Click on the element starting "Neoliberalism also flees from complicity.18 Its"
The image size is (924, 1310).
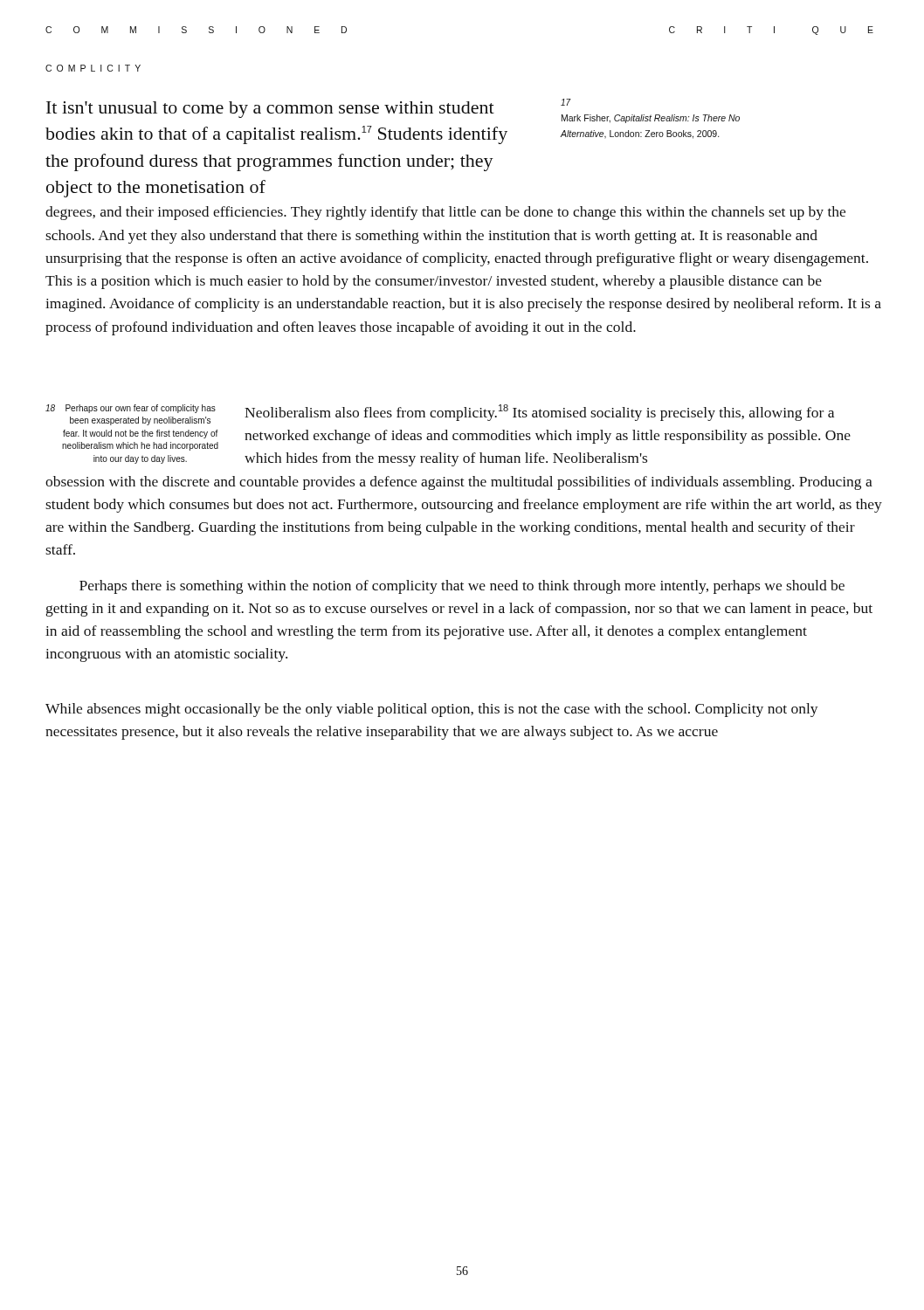point(555,435)
